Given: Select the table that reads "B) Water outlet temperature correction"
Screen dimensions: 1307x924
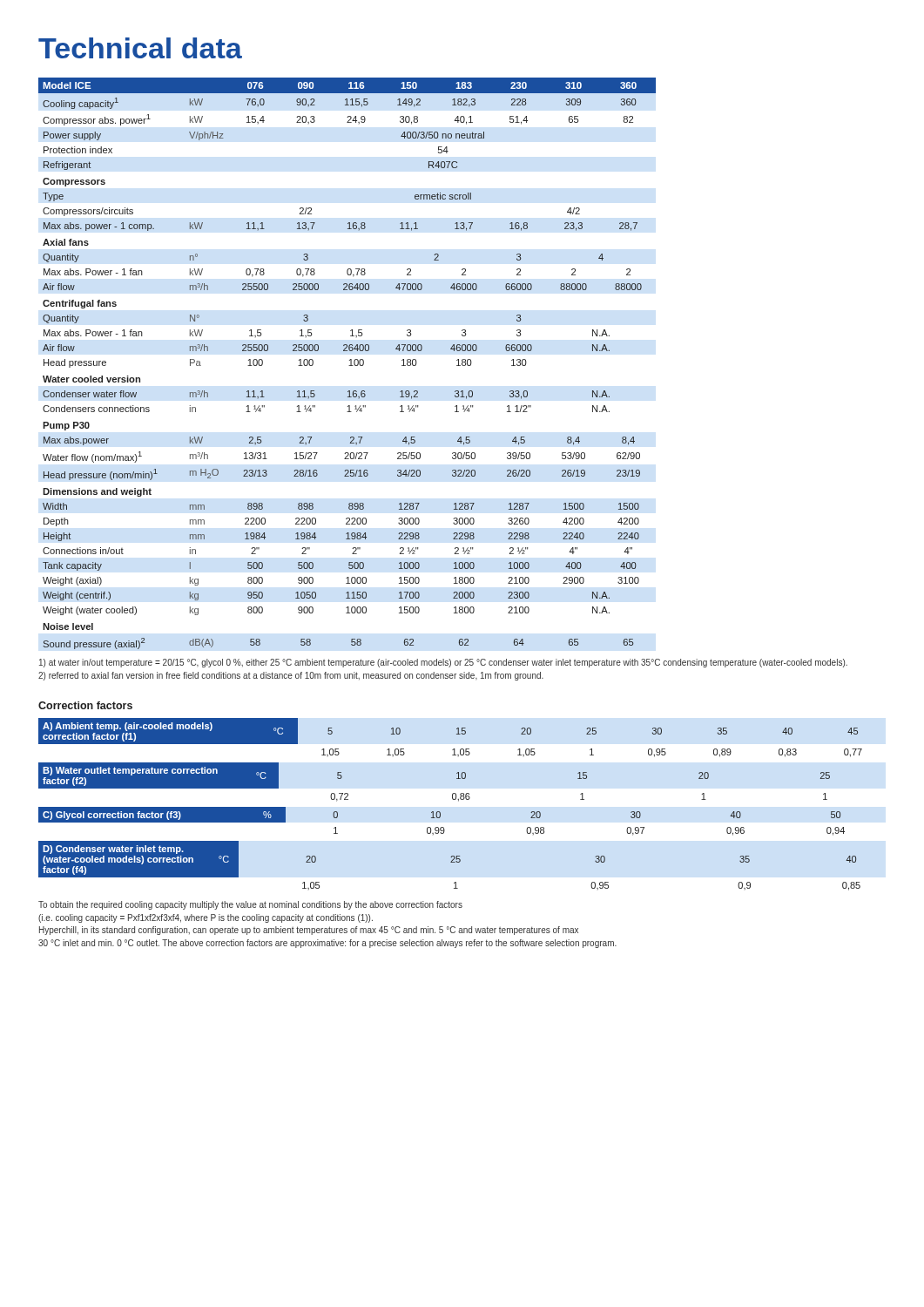Looking at the screenshot, I should tap(462, 783).
